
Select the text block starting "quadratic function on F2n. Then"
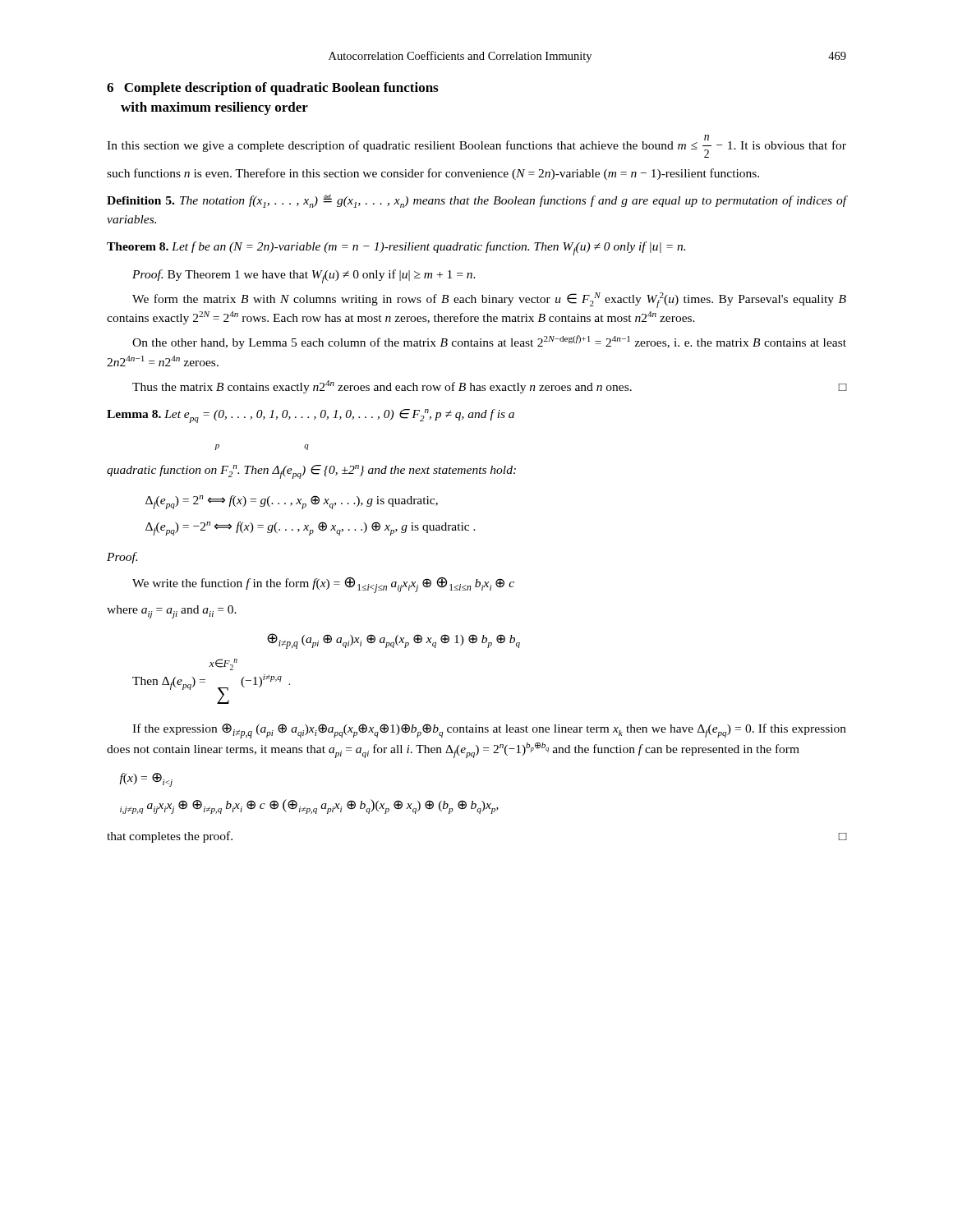pyautogui.click(x=476, y=470)
